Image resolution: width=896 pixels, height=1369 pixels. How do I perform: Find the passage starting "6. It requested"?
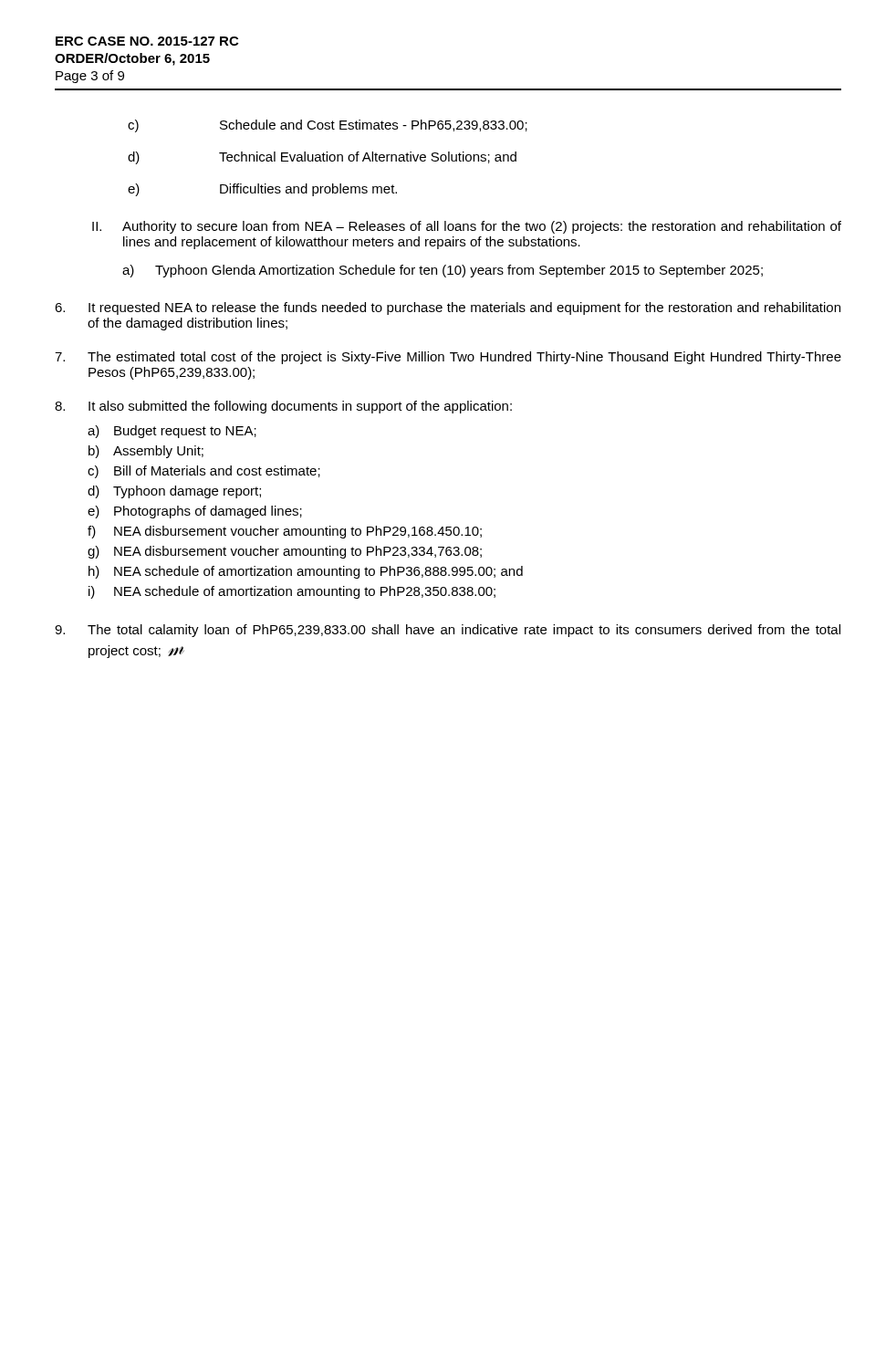(448, 315)
